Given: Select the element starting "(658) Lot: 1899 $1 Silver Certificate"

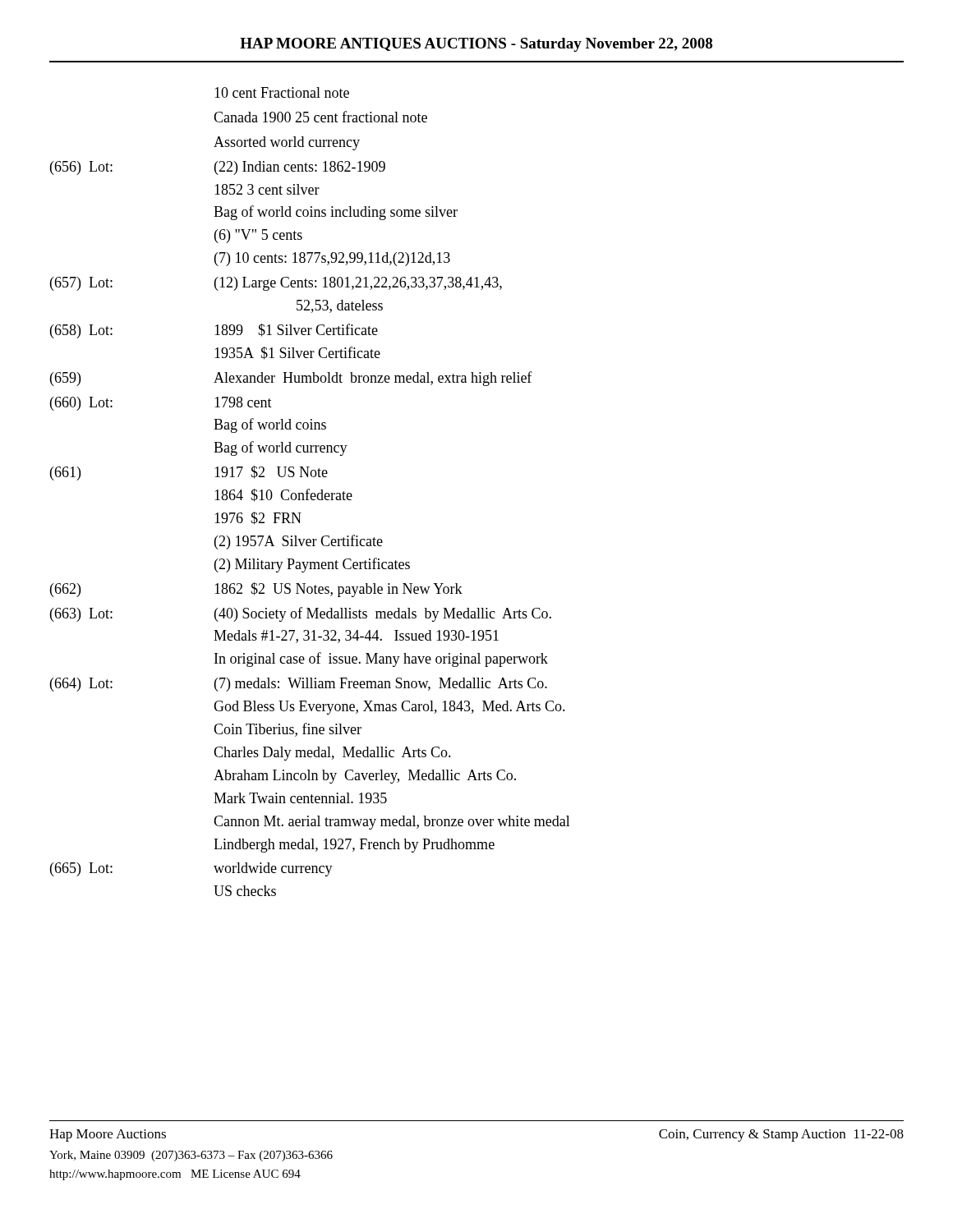Looking at the screenshot, I should click(x=214, y=331).
